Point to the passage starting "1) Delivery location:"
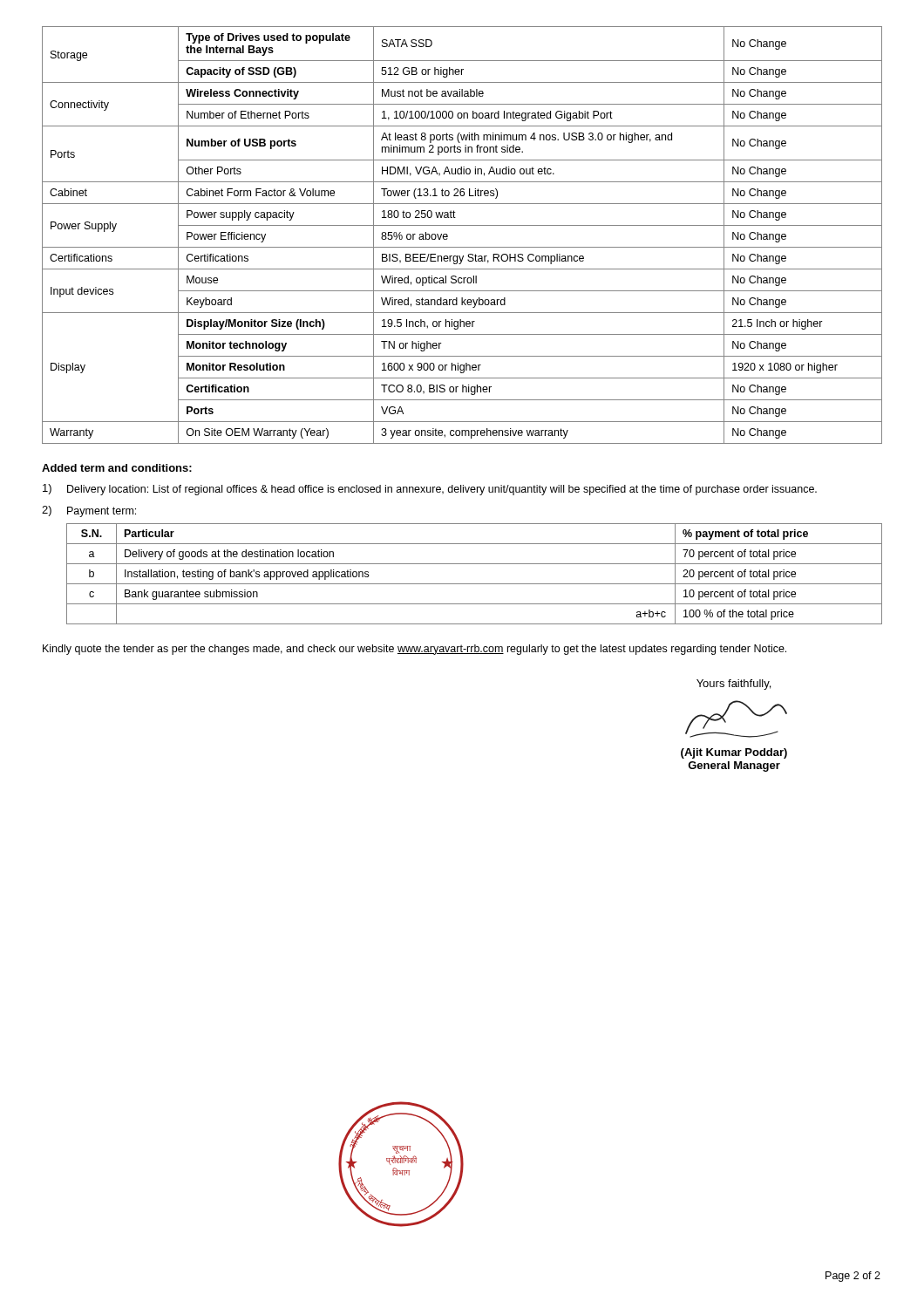The width and height of the screenshot is (924, 1308). click(430, 490)
